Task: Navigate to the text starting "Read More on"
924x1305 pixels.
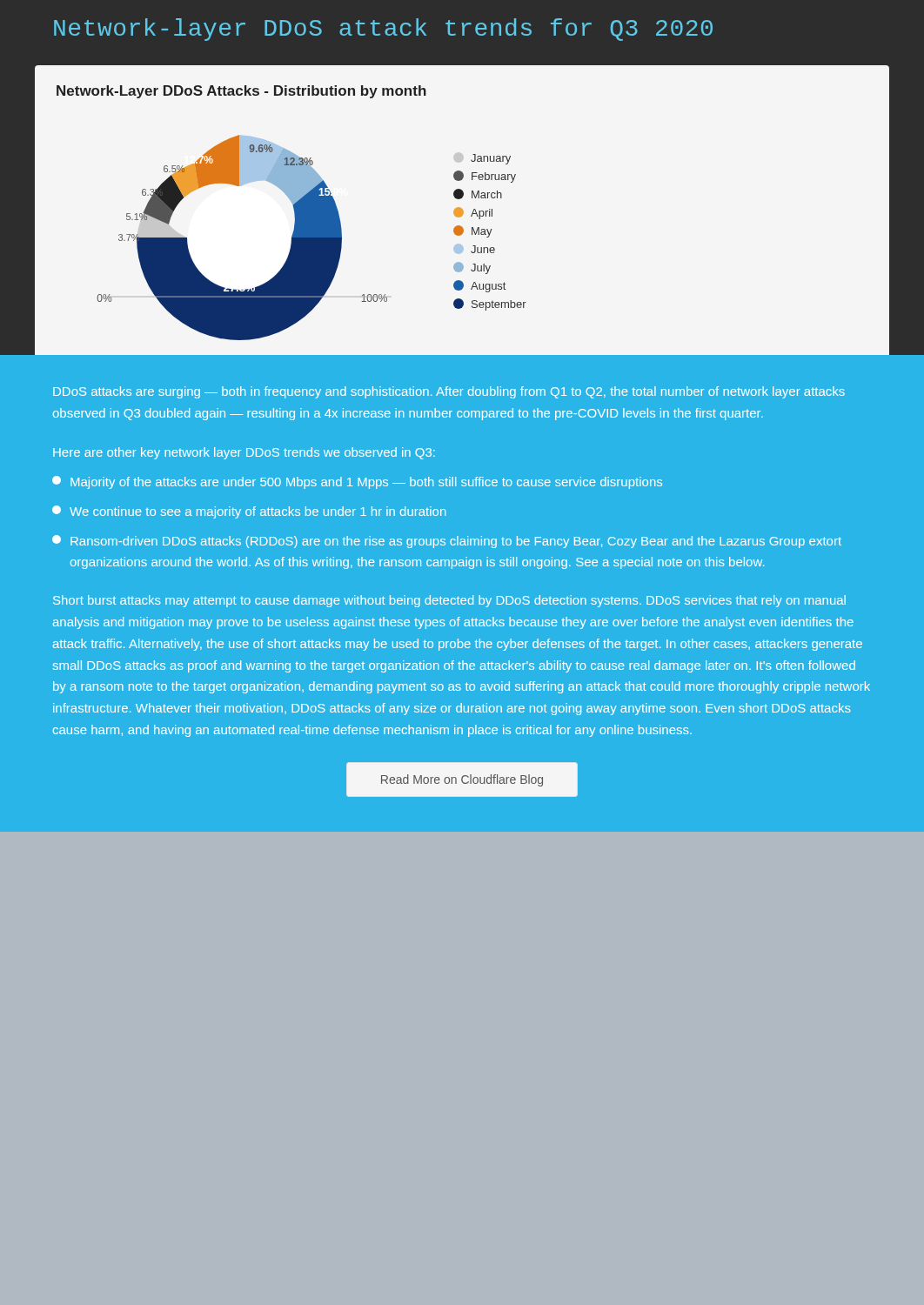Action: [x=462, y=779]
